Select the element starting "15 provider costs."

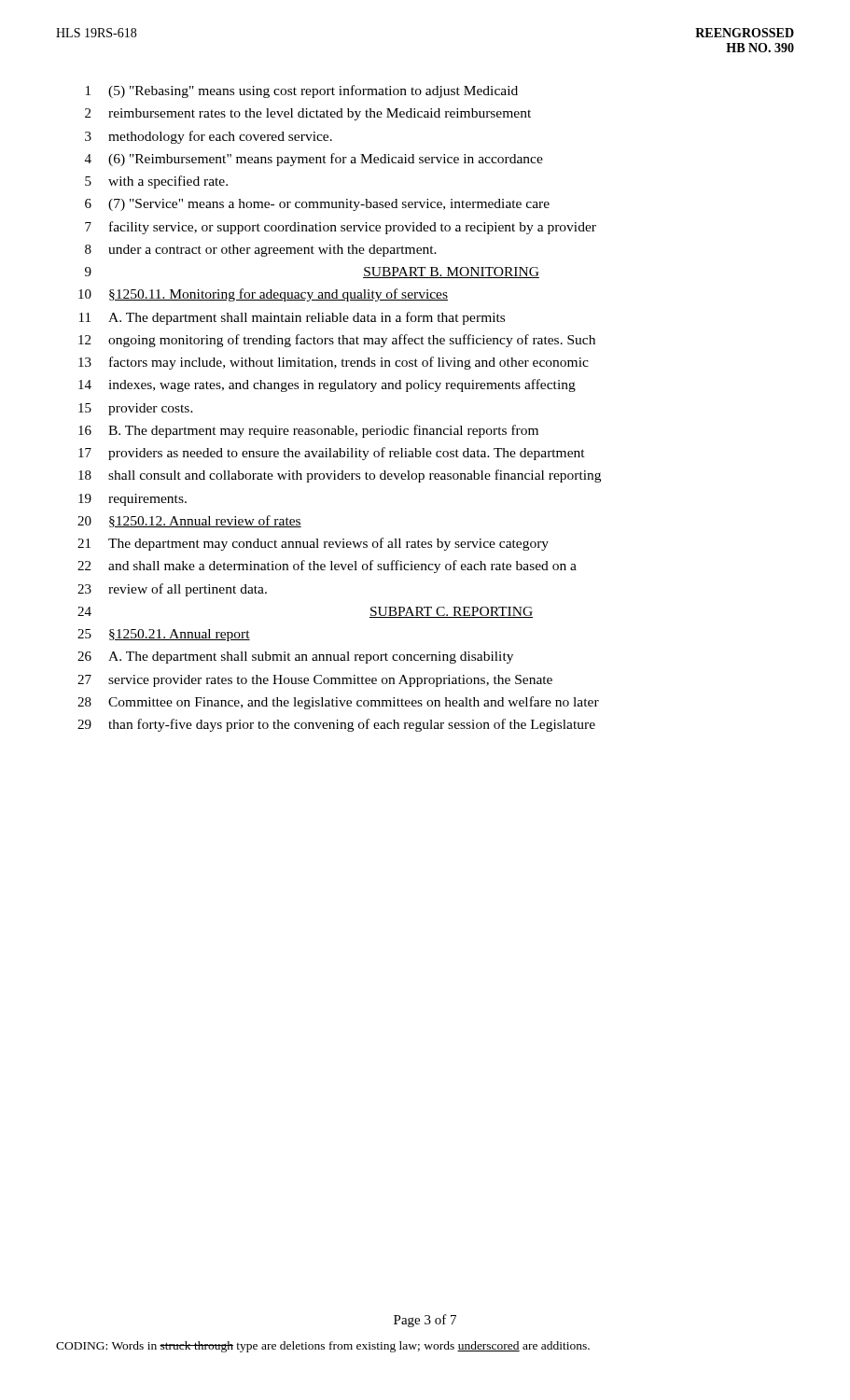click(136, 409)
